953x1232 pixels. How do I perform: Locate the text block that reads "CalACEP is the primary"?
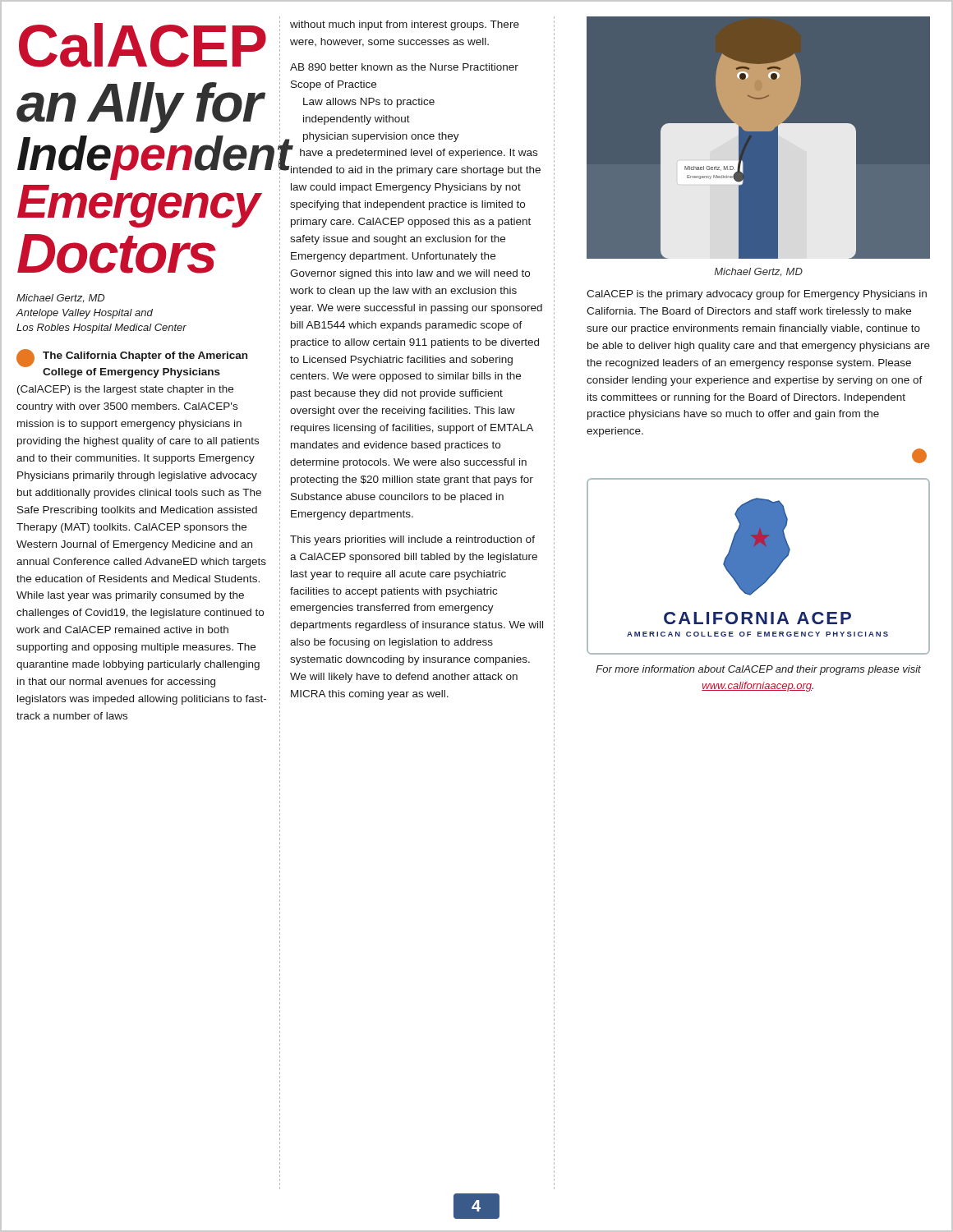[758, 363]
